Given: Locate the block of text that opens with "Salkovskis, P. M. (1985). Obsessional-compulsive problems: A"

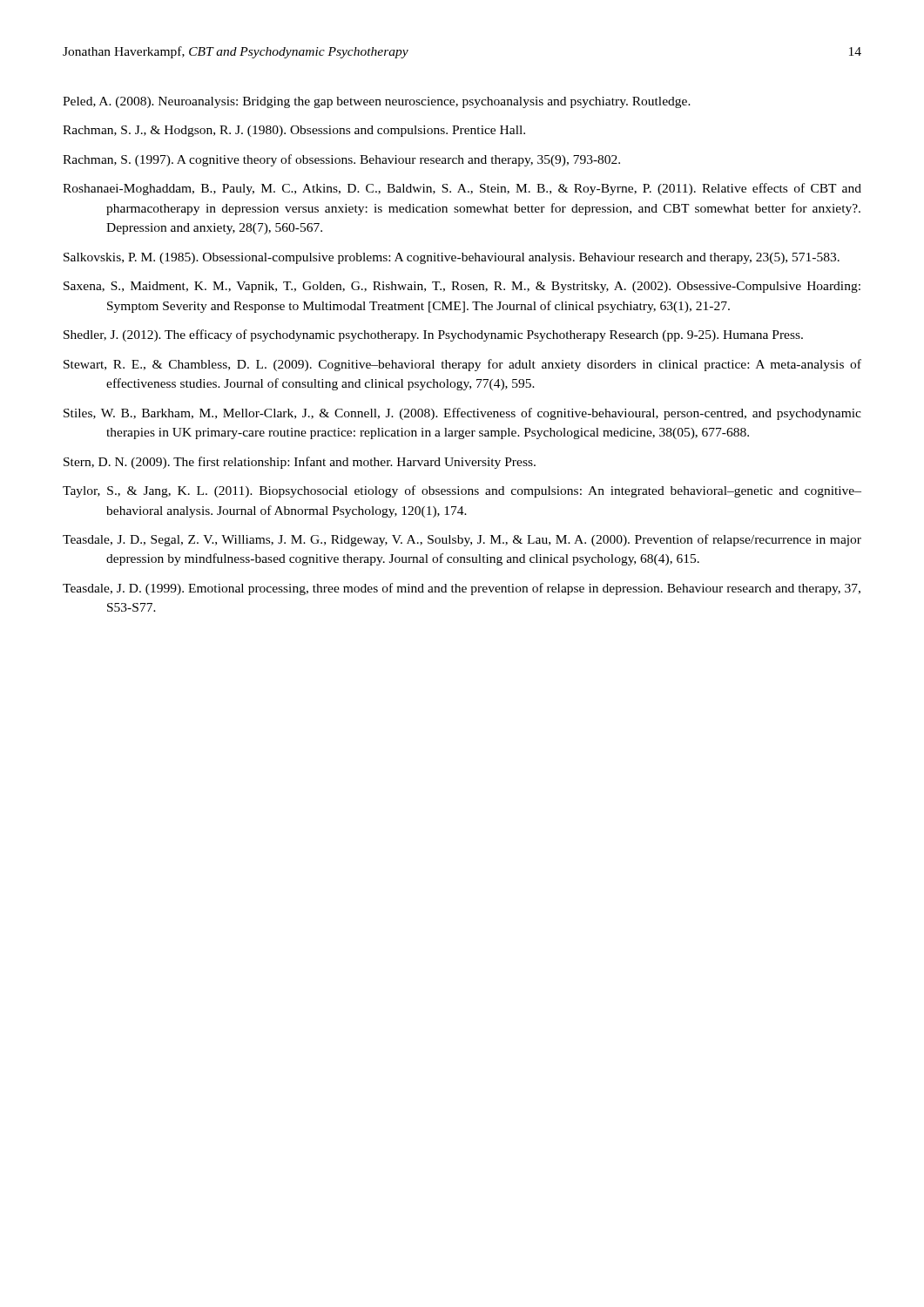Looking at the screenshot, I should 451,256.
